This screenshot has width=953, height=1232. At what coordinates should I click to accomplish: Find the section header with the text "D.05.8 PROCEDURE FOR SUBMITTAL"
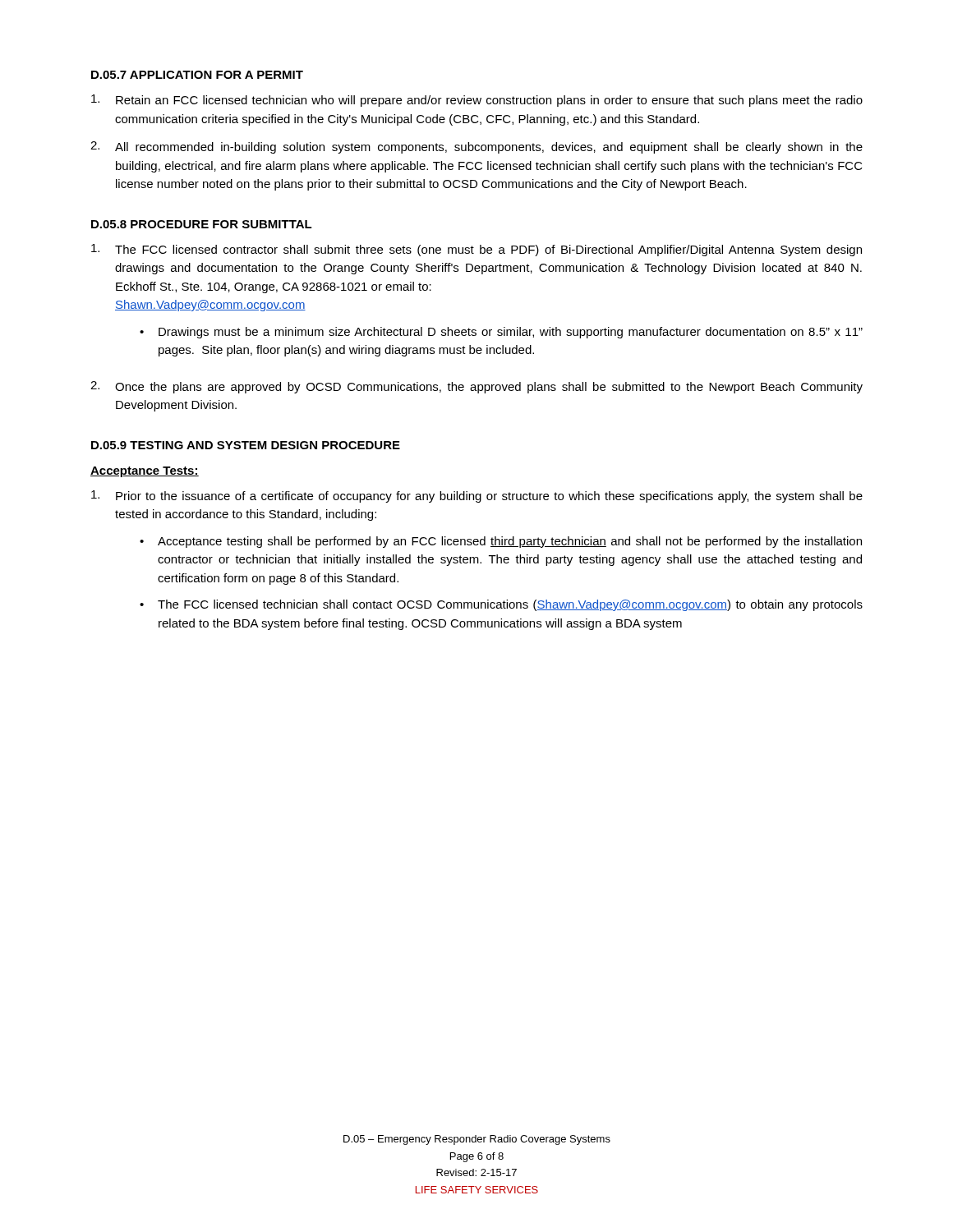click(201, 223)
